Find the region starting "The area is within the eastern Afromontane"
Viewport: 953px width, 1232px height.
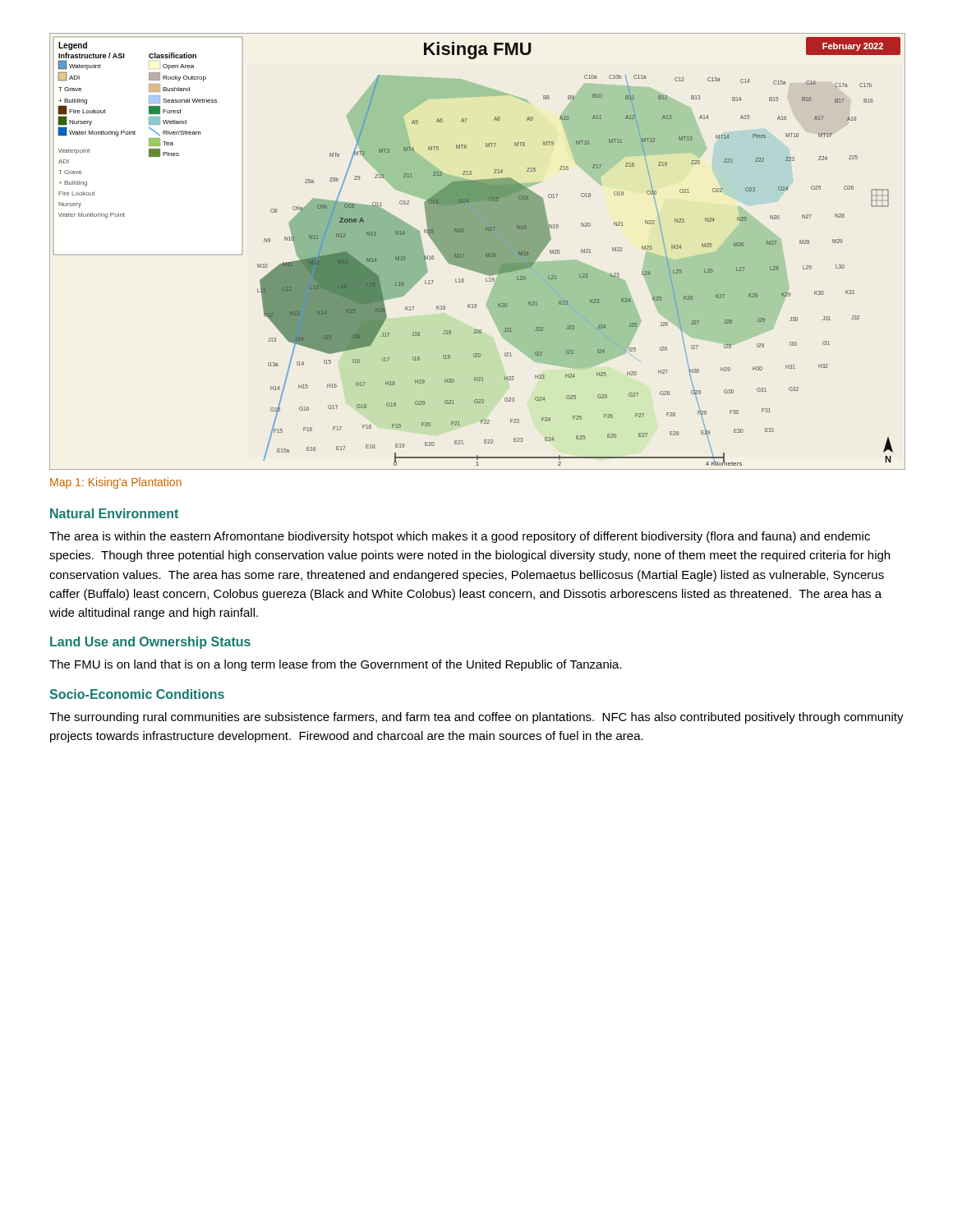pos(470,574)
